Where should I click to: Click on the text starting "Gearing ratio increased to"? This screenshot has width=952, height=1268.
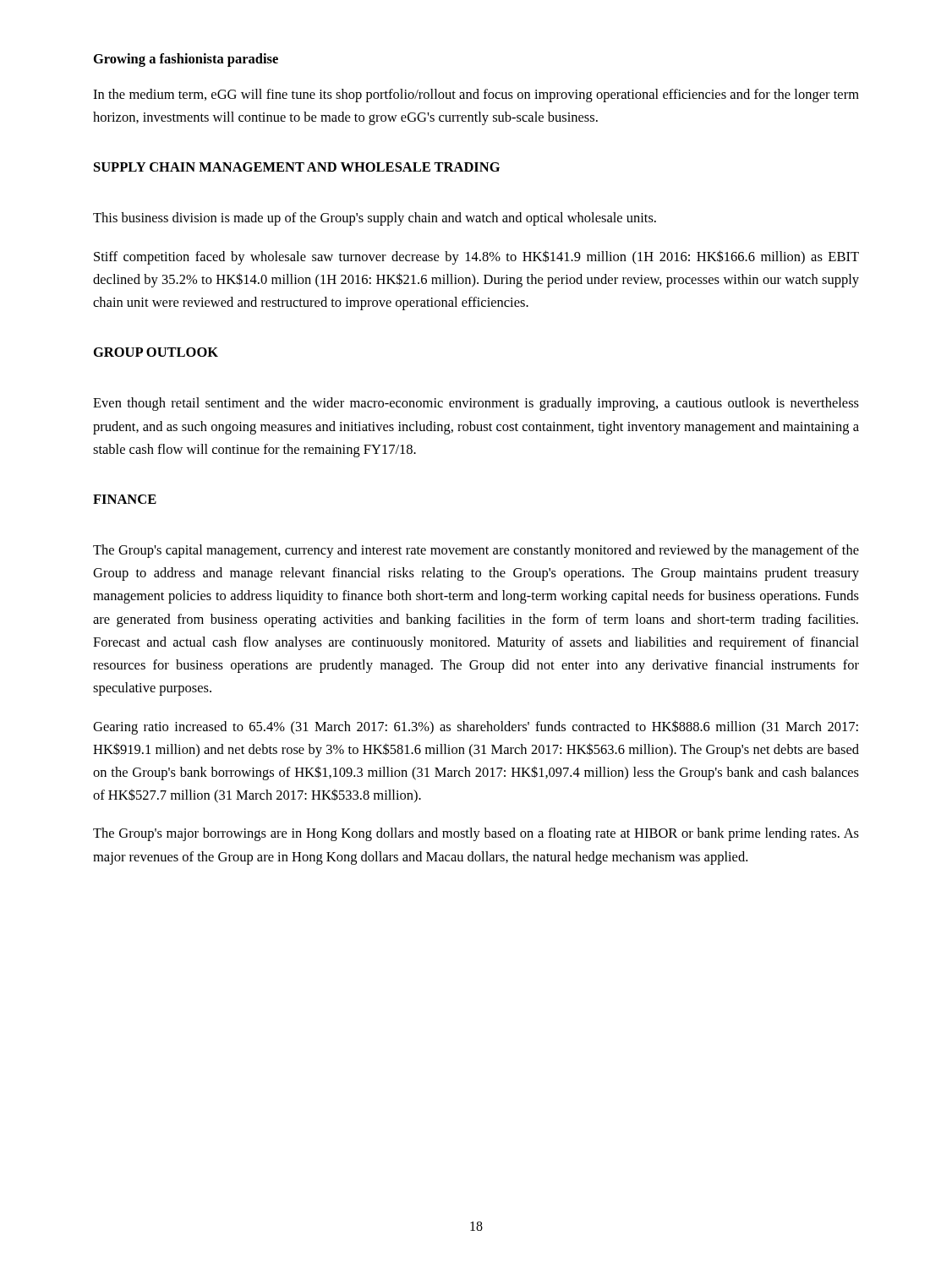(x=476, y=761)
